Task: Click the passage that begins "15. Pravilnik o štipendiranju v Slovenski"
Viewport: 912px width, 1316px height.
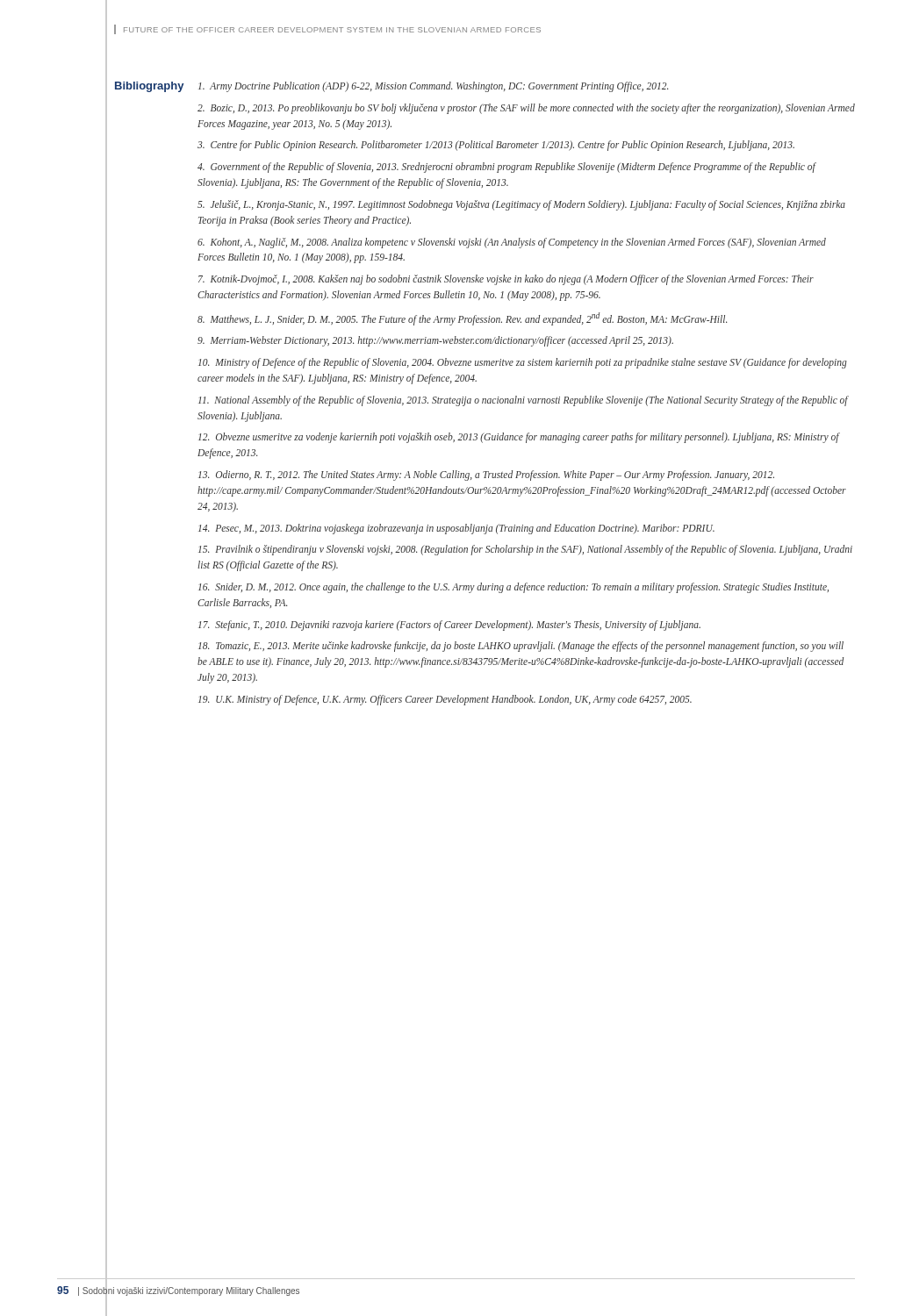Action: point(525,557)
